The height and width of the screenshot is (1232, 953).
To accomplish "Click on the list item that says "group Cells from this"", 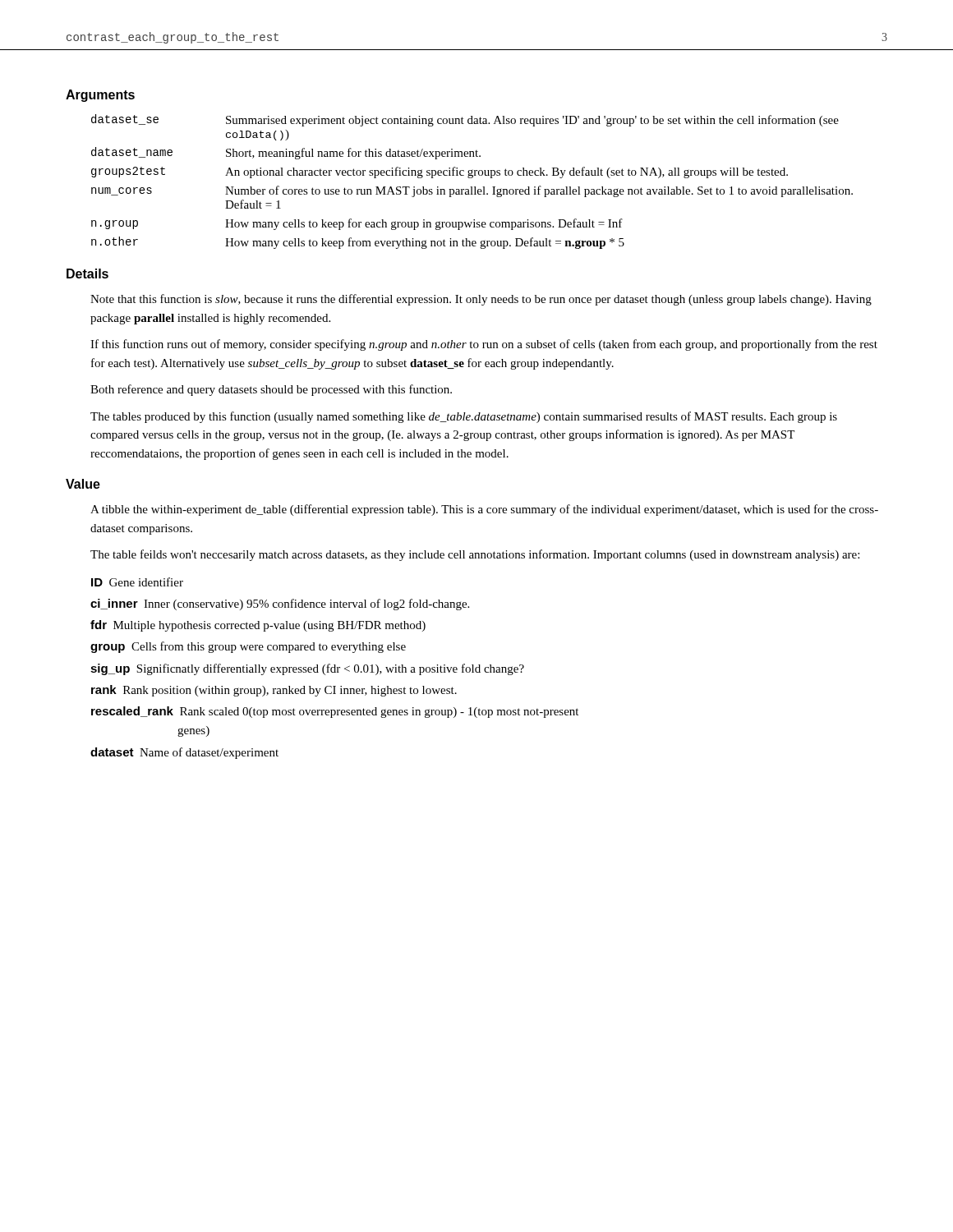I will pos(248,646).
